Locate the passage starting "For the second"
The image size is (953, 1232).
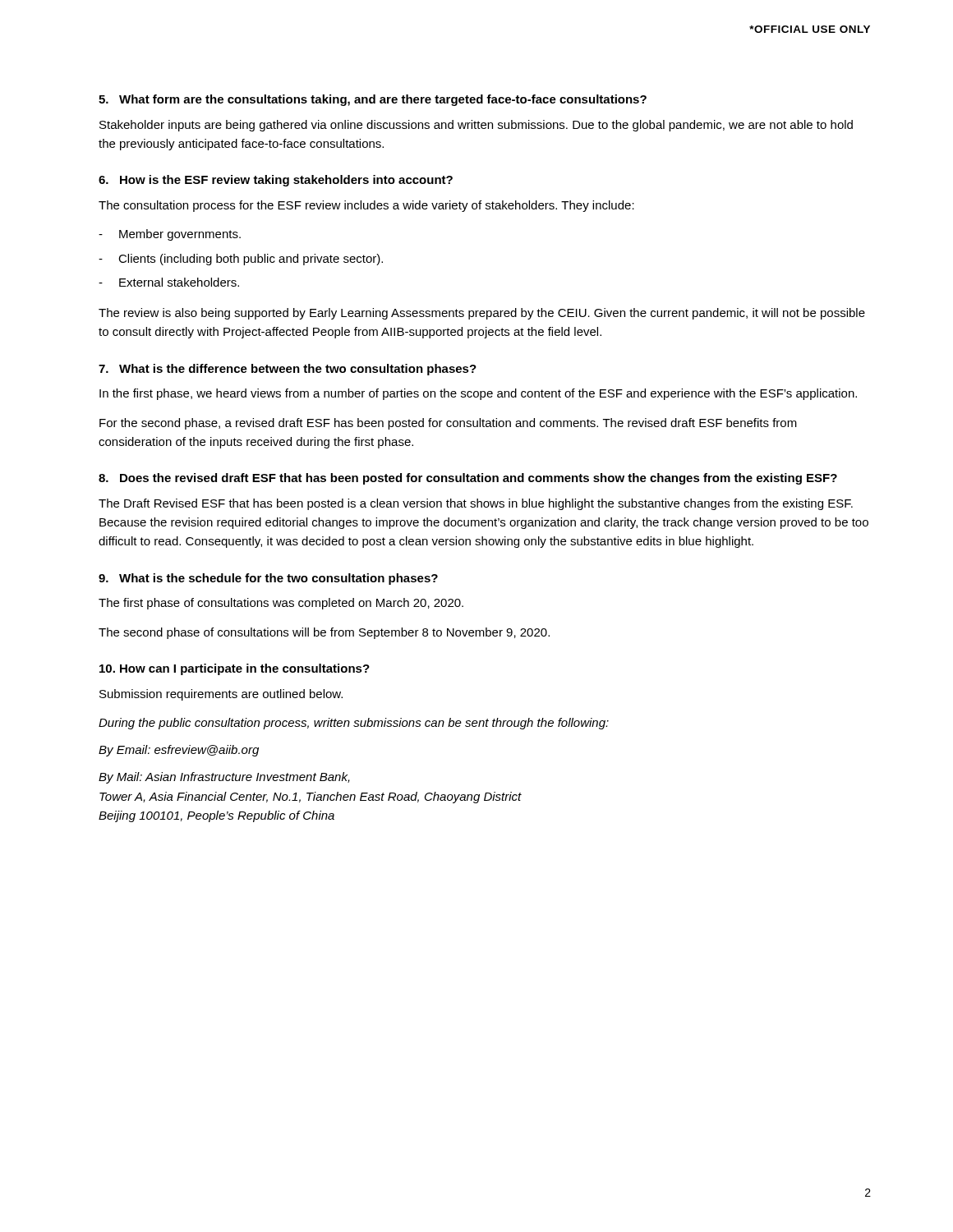[x=448, y=432]
